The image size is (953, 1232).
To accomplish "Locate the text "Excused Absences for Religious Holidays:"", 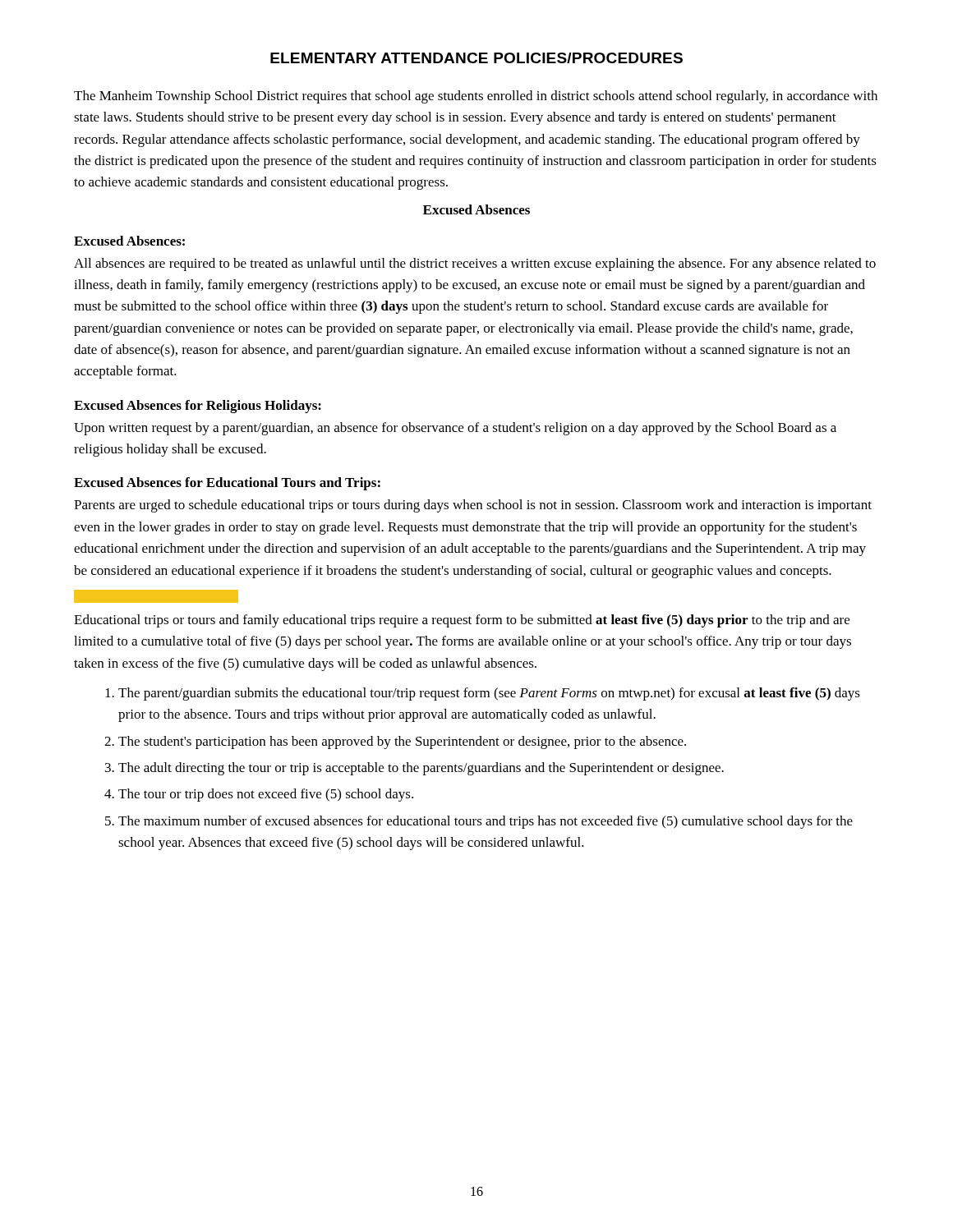I will 198,405.
